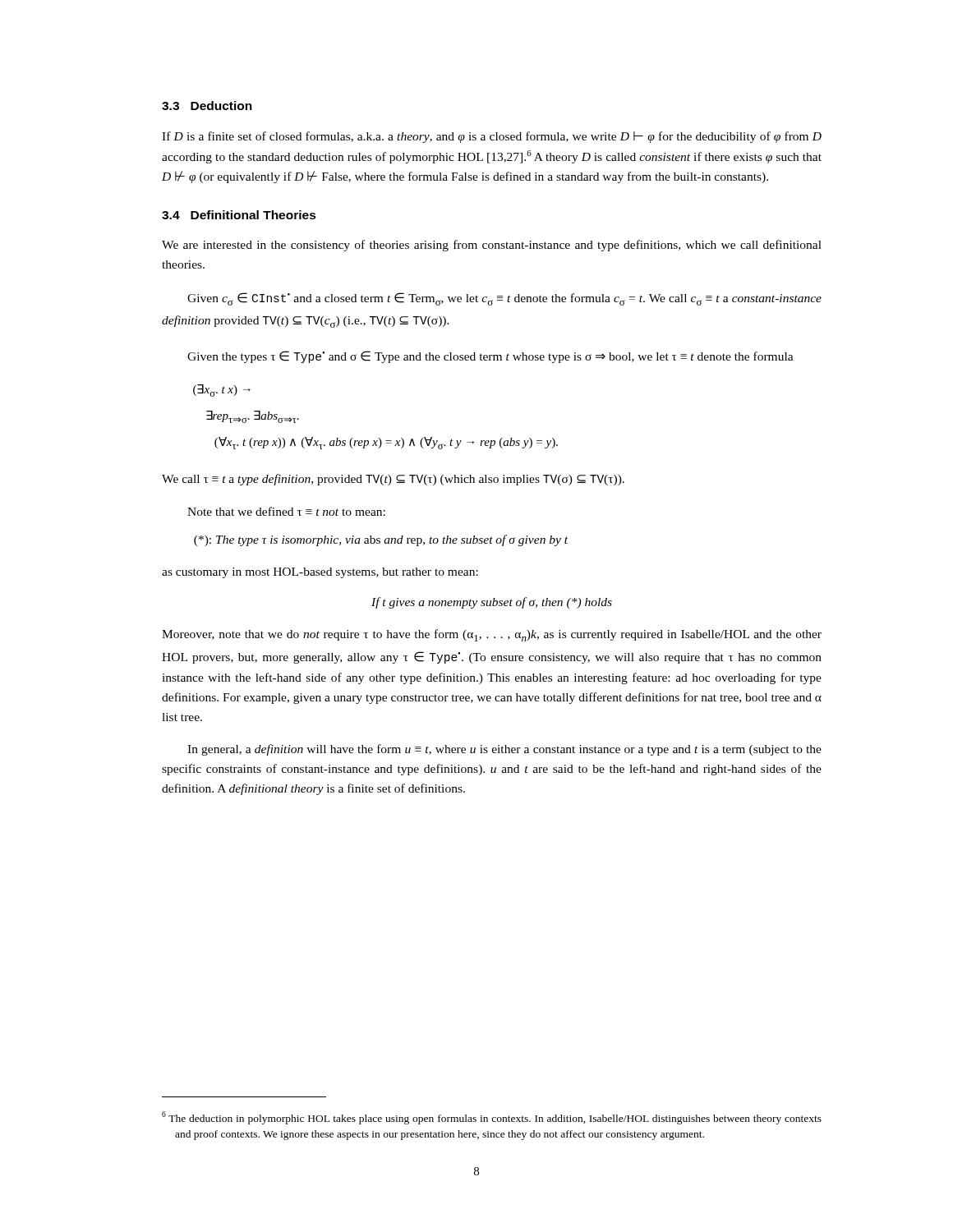Locate the passage starting "We call τ ≡ t"
The height and width of the screenshot is (1232, 953).
tap(492, 479)
